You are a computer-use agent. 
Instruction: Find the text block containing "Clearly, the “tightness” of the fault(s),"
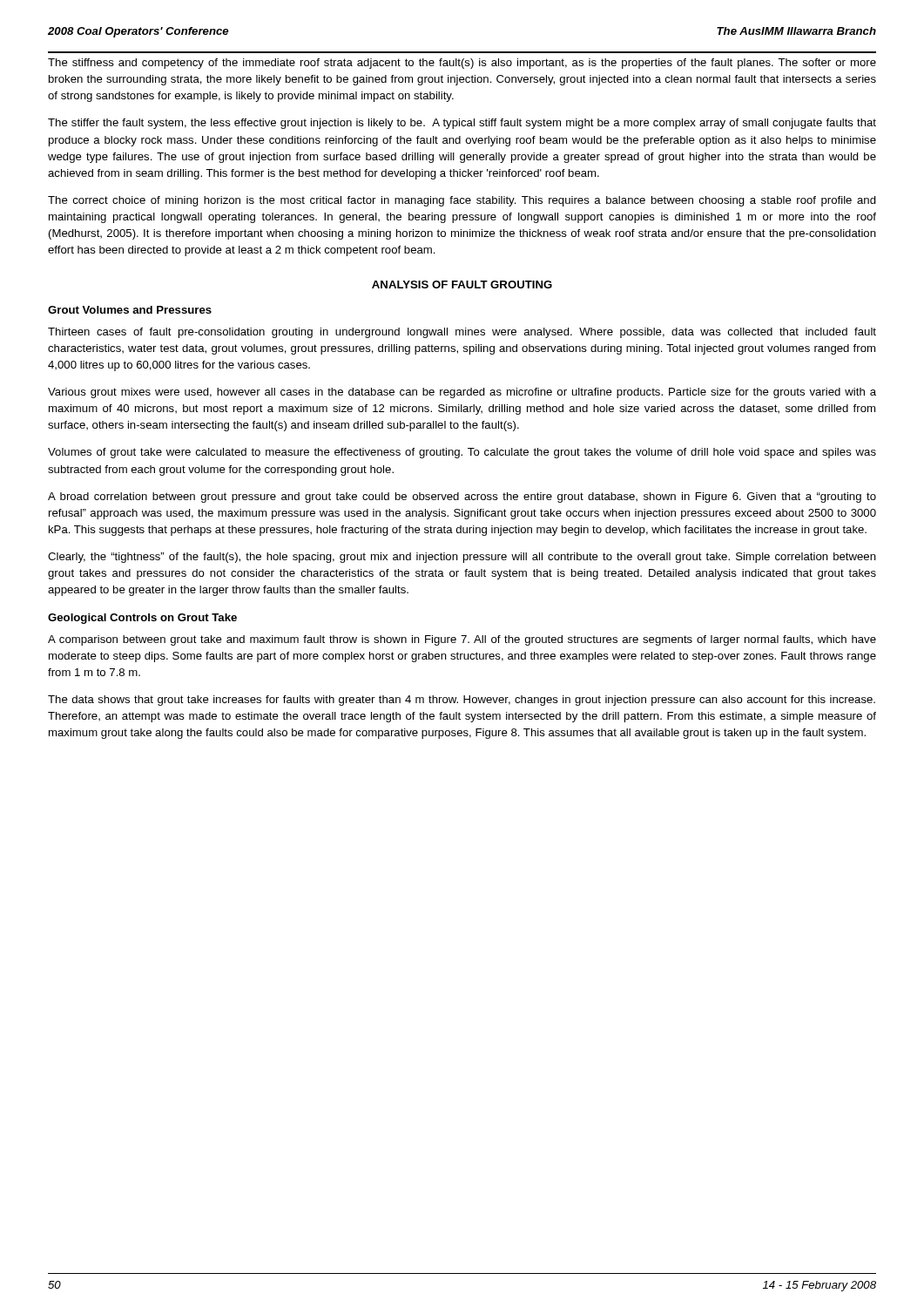pyautogui.click(x=462, y=573)
